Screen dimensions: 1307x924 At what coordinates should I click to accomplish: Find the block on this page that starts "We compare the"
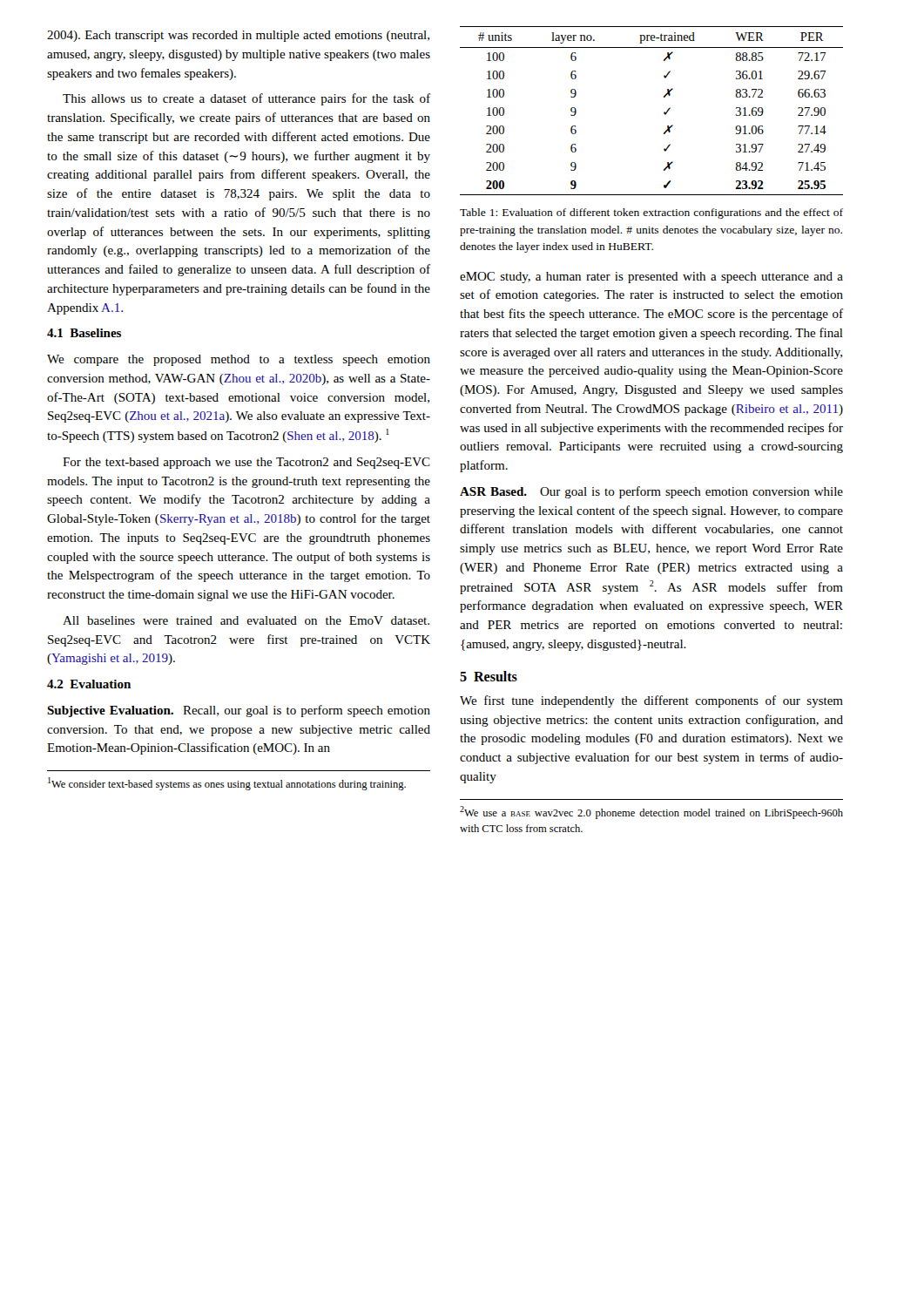(x=239, y=398)
